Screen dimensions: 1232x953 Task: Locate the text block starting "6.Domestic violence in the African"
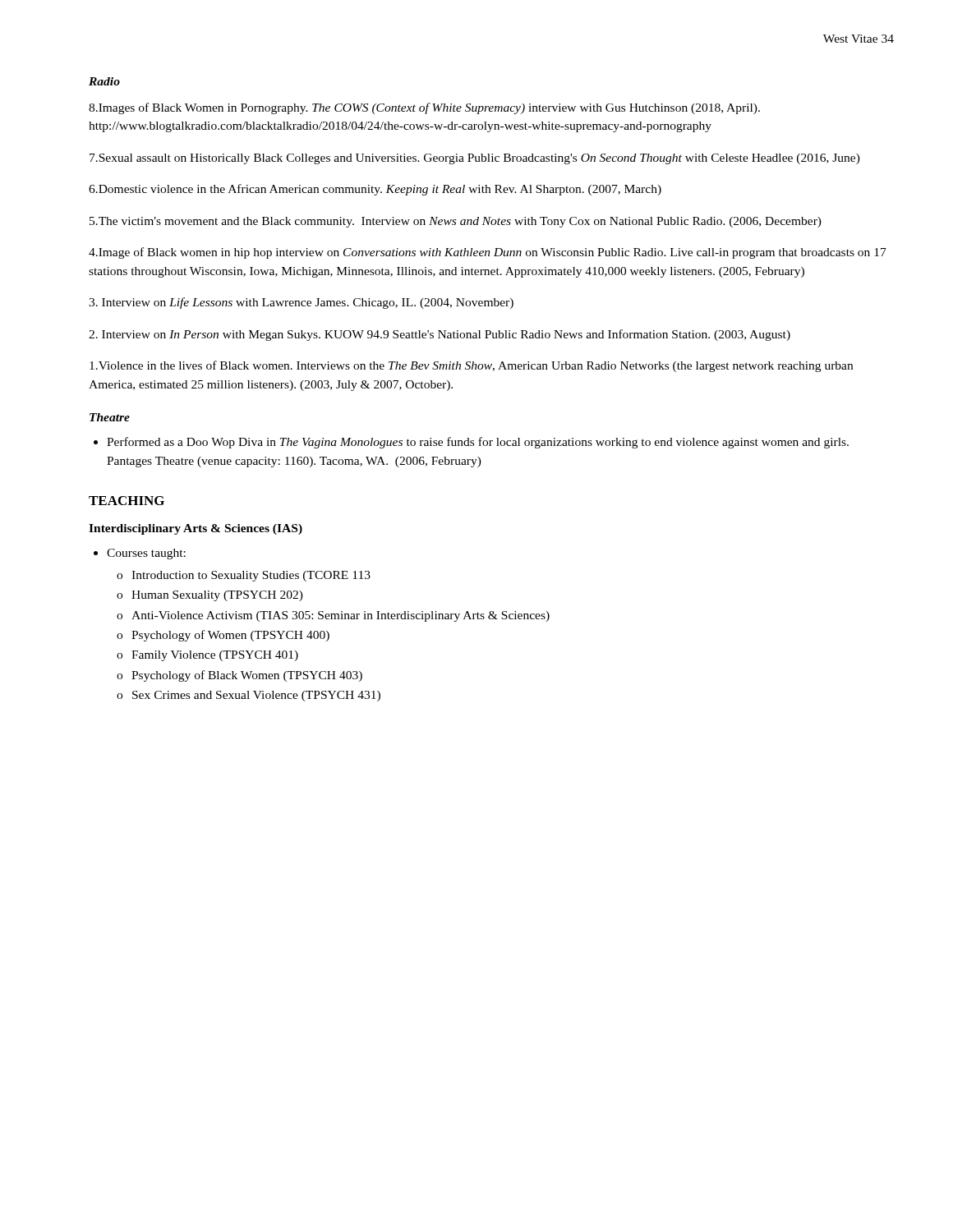tap(375, 189)
